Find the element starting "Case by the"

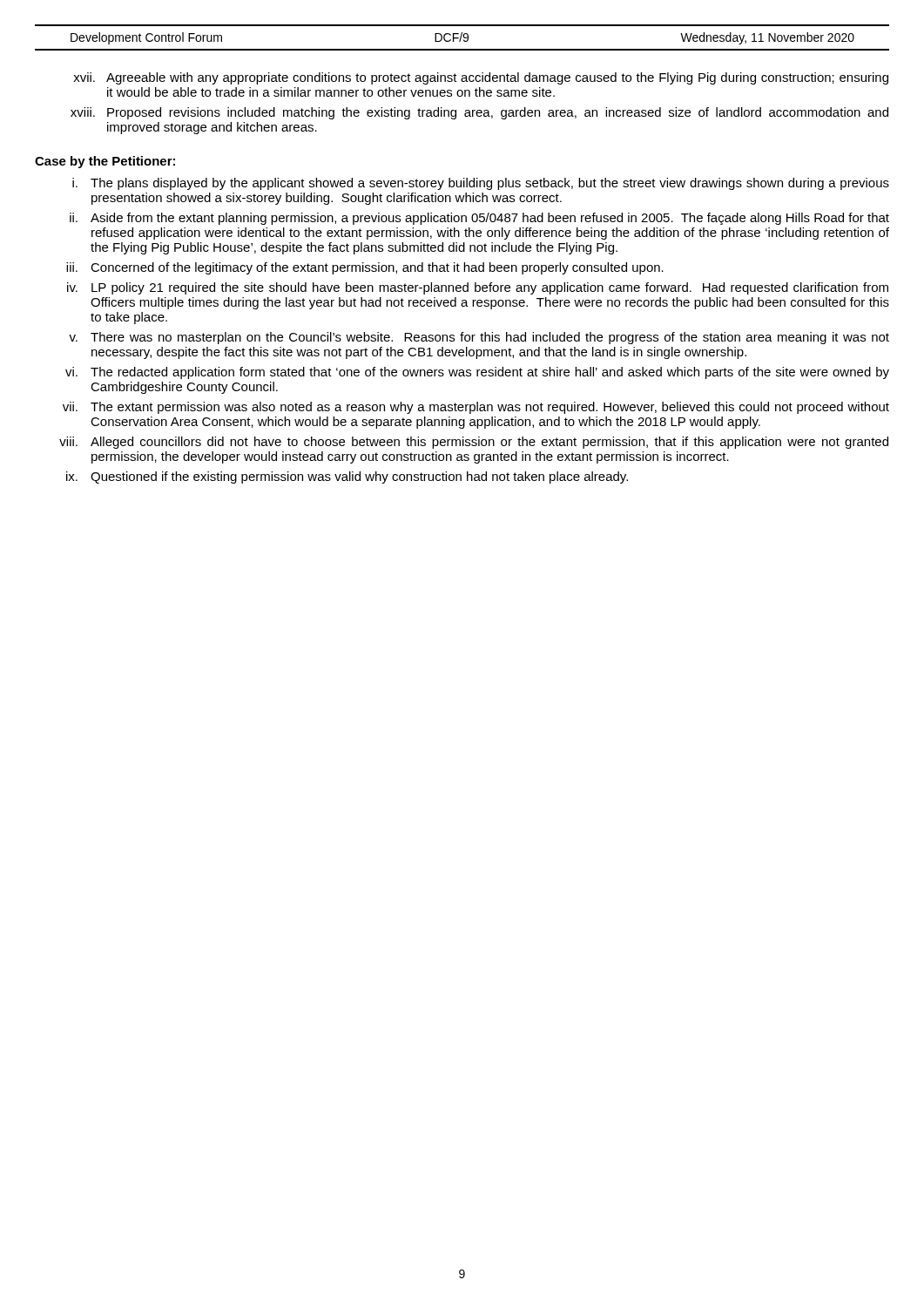[x=106, y=161]
